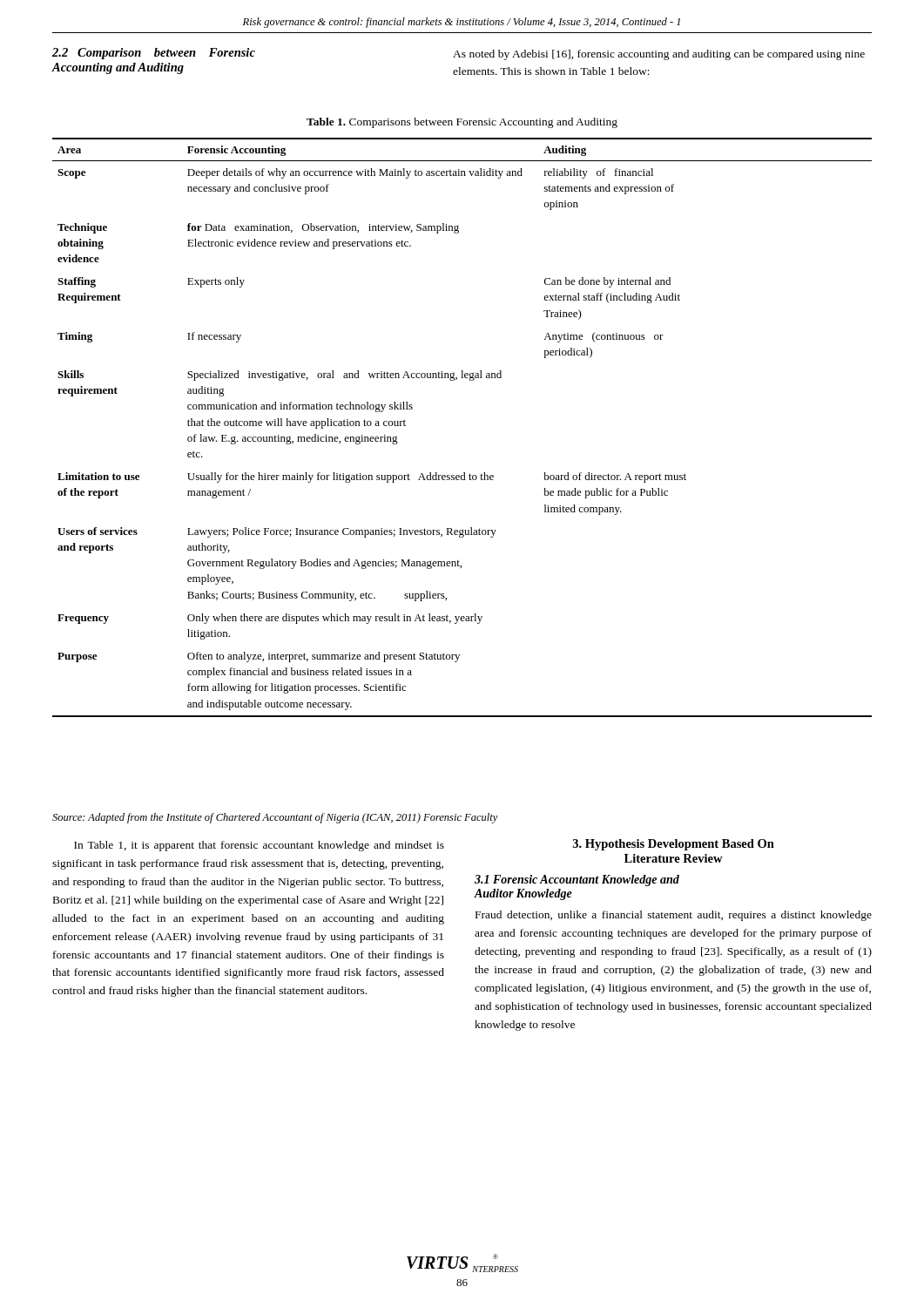Select the element starting "In Table 1, it is apparent"
Viewport: 924px width, 1307px height.
click(248, 918)
